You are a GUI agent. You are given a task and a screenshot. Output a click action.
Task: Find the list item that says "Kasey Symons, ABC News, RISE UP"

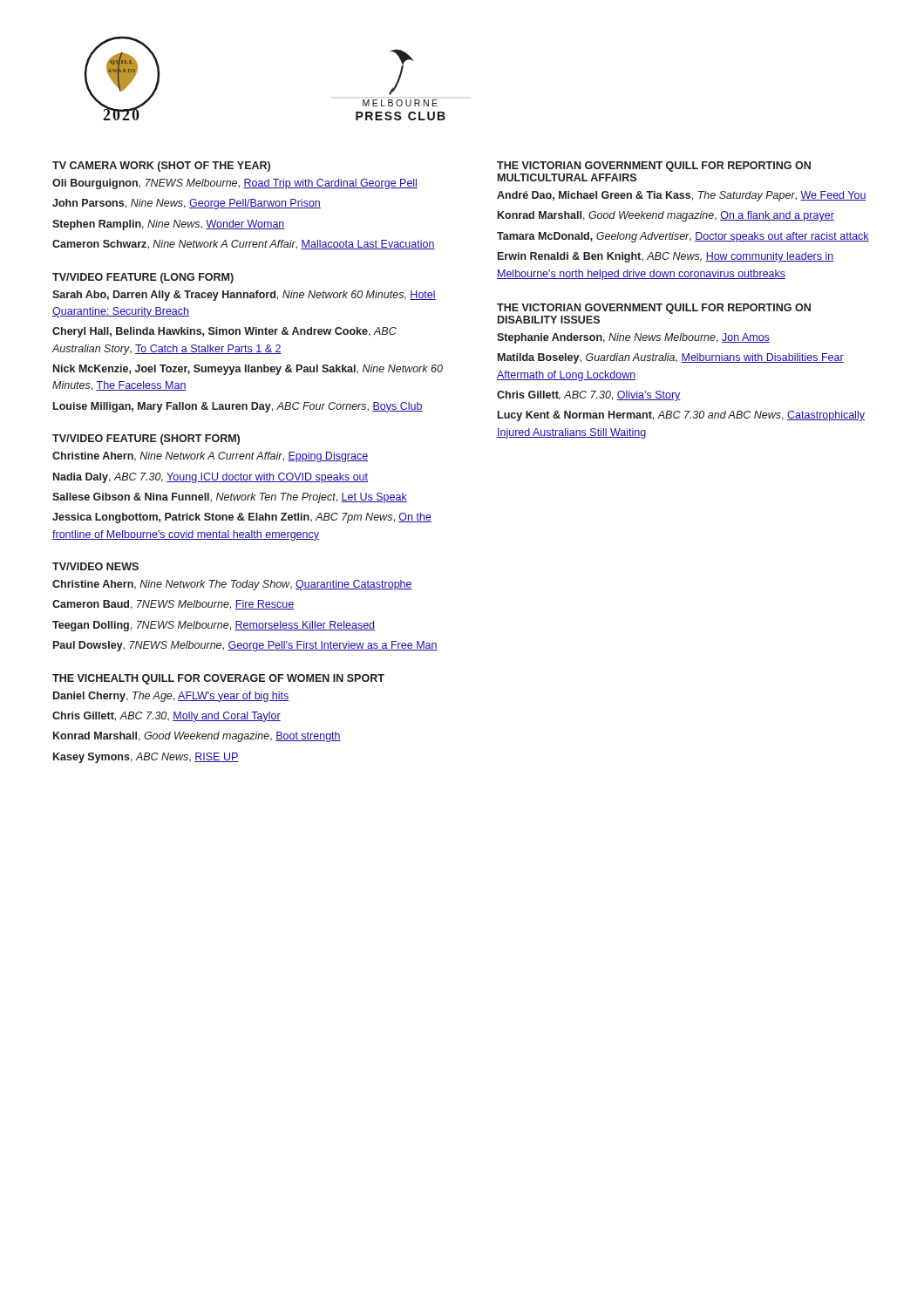click(x=145, y=757)
